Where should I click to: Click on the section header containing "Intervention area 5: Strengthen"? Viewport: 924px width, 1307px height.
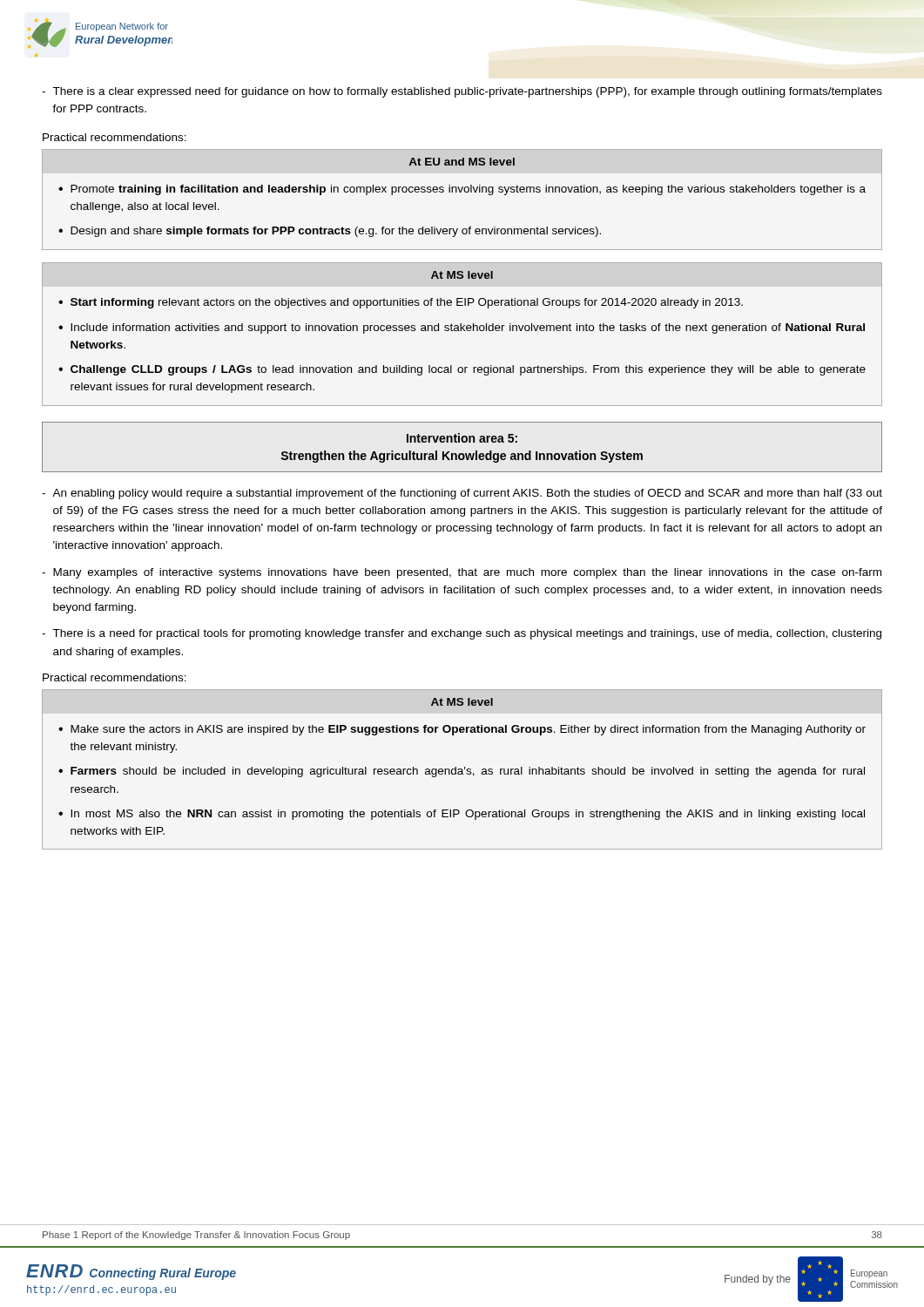coord(462,447)
